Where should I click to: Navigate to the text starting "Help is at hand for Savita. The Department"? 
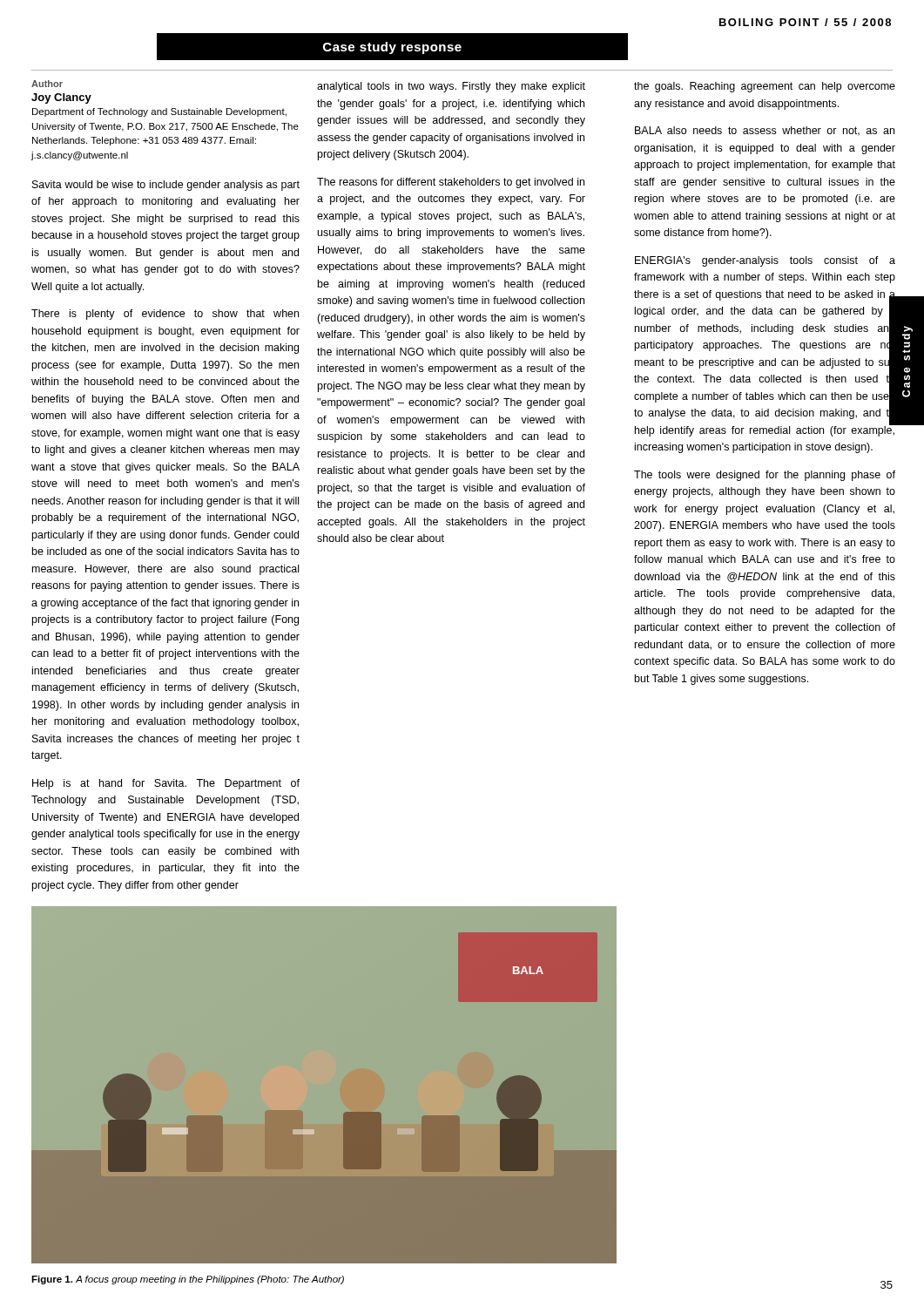point(165,834)
